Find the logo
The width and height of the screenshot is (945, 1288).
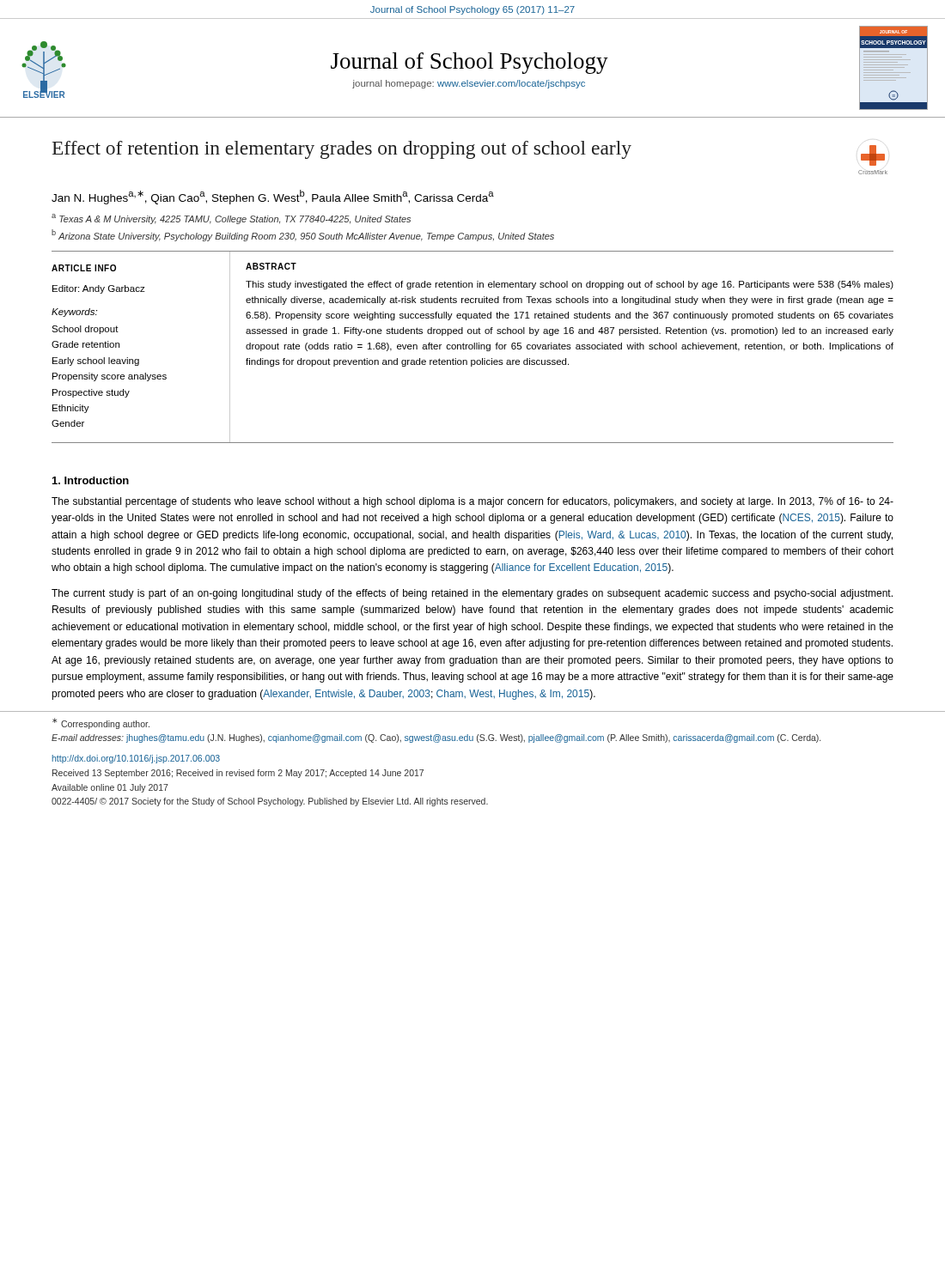(x=44, y=68)
